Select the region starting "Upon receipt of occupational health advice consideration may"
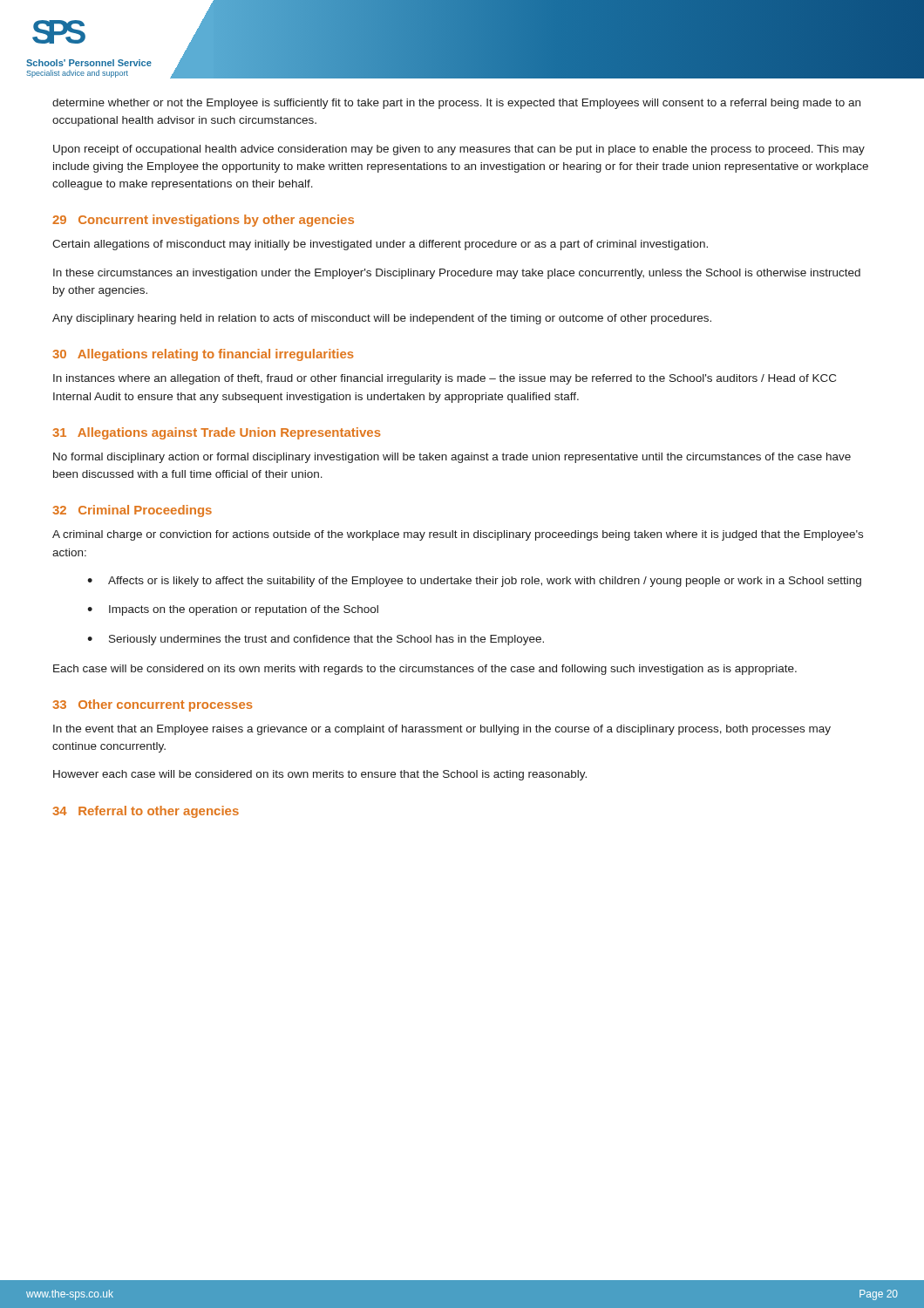This screenshot has height=1308, width=924. (x=460, y=166)
